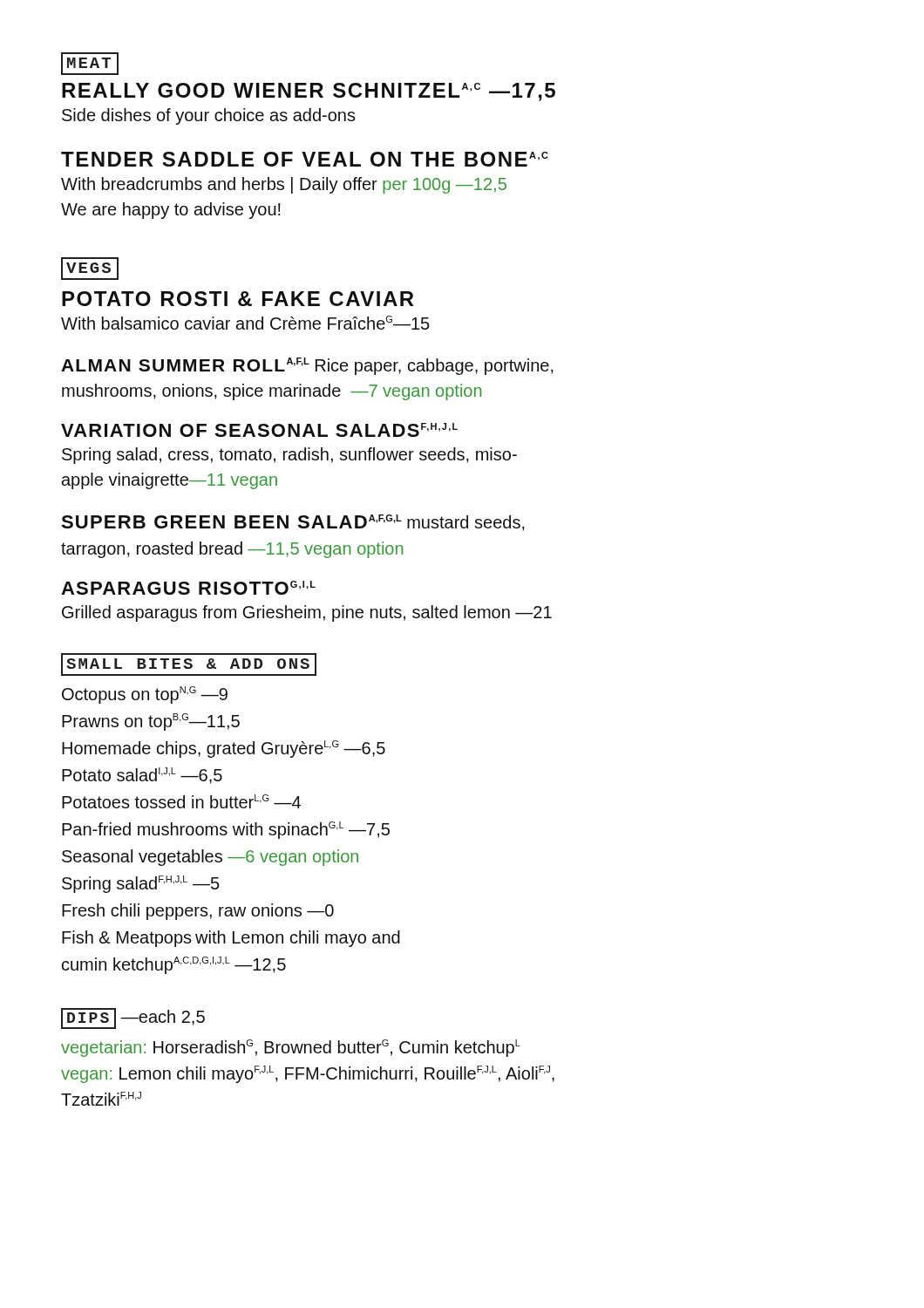Select the text block that reads "With breadcrumbs and"
This screenshot has height=1308, width=924.
284,185
